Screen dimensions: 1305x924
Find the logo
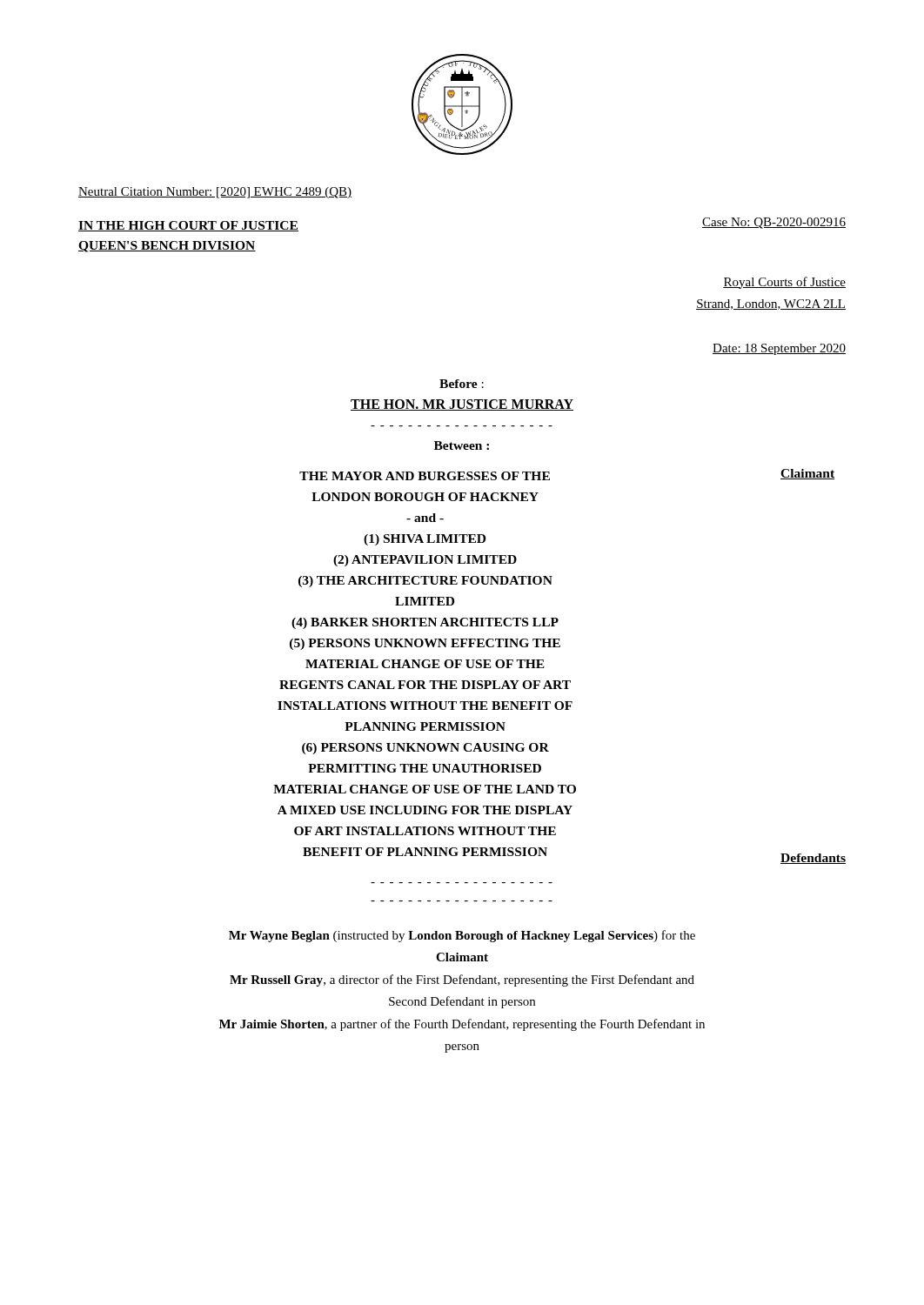462,106
